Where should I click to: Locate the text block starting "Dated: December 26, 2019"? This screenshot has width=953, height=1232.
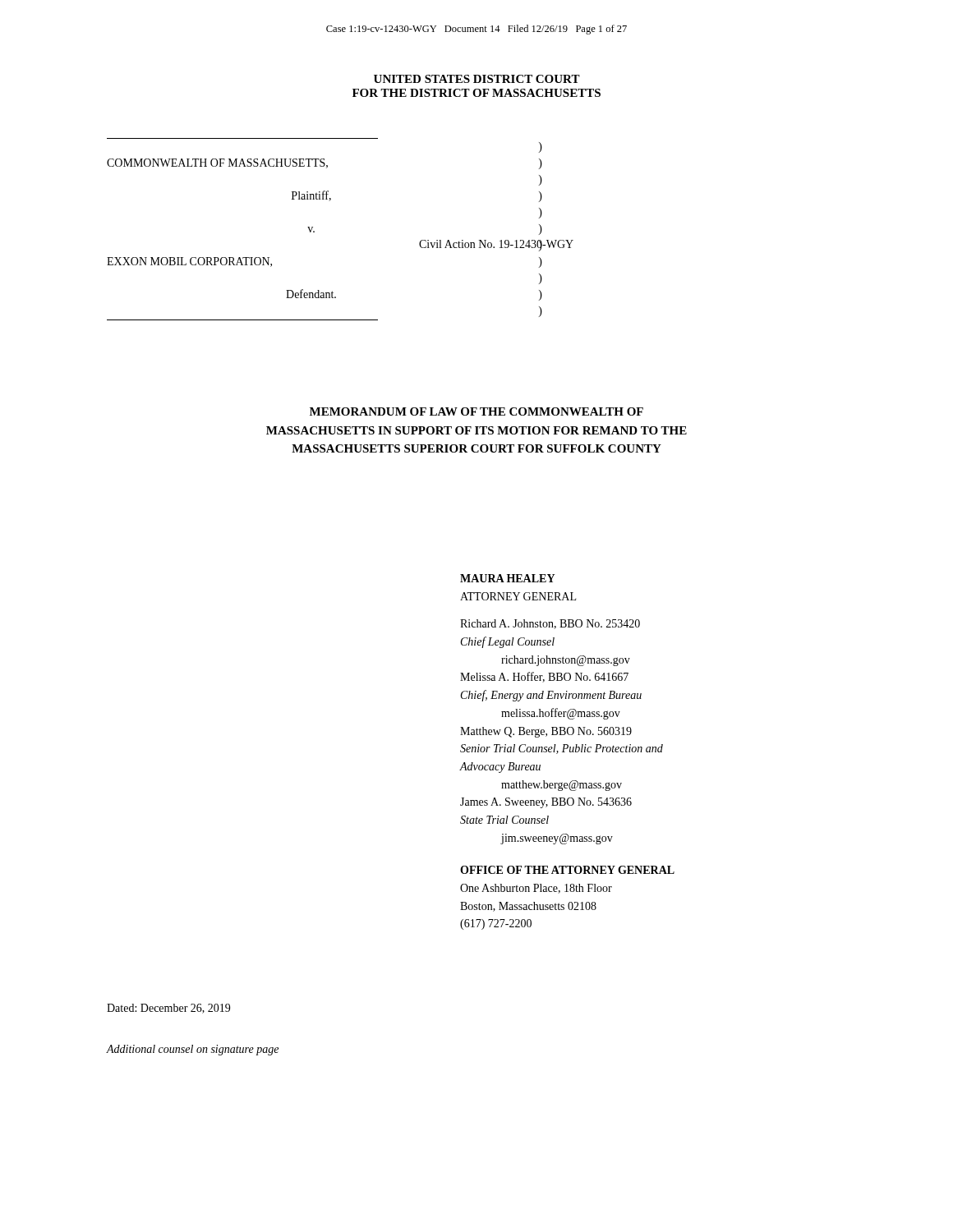[x=169, y=1008]
